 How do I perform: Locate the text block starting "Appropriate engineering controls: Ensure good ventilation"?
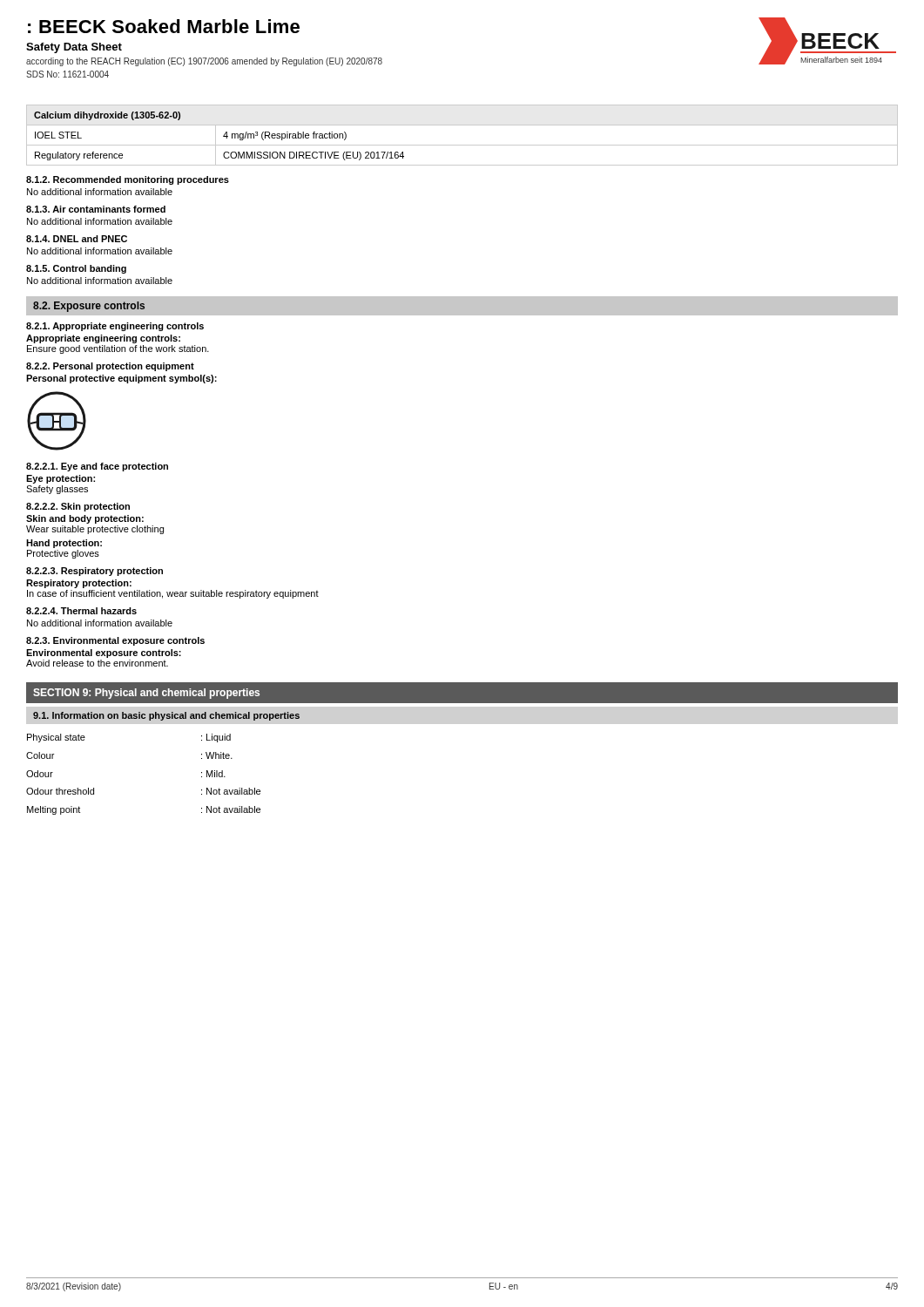tap(118, 343)
